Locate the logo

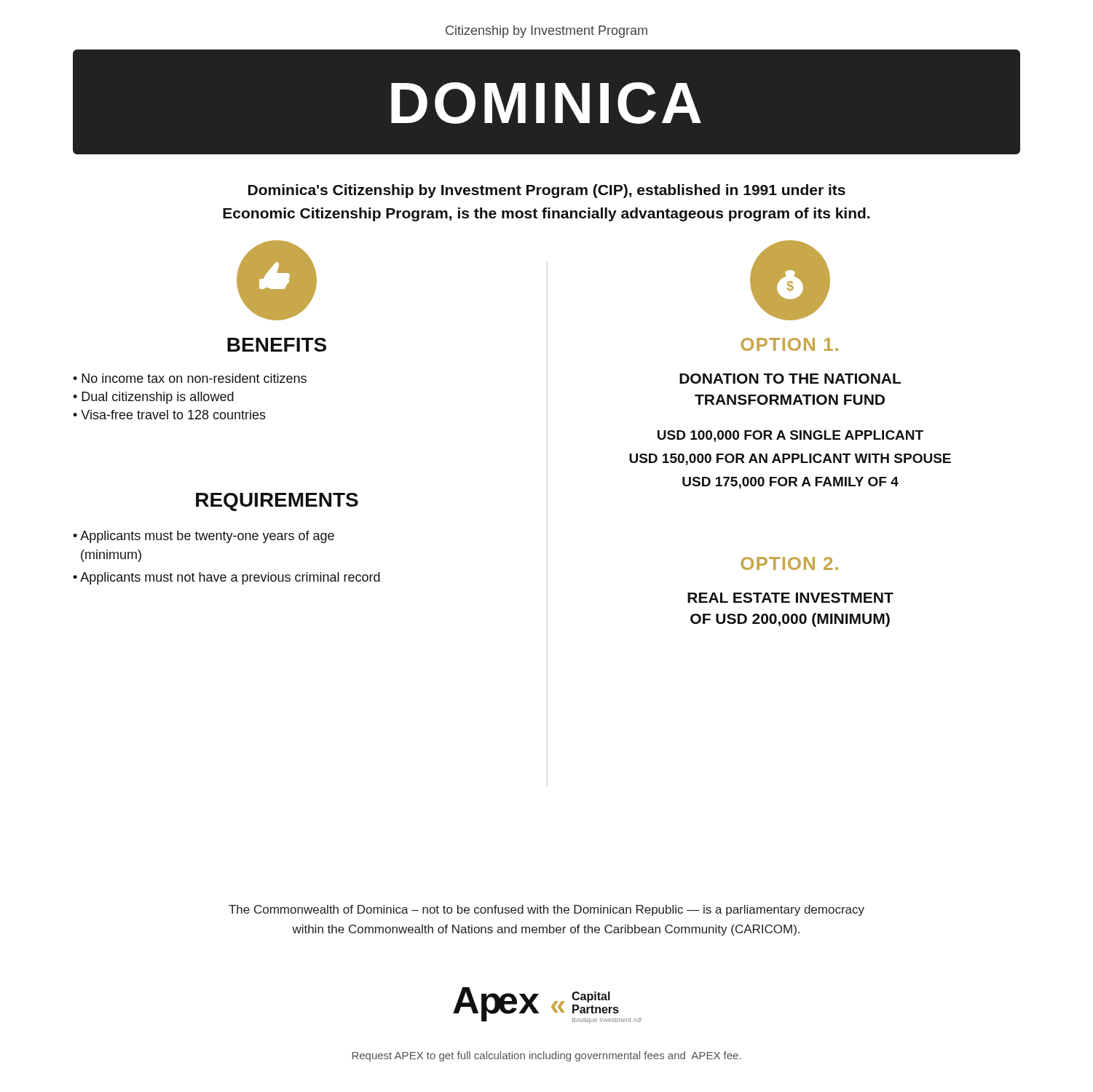[x=546, y=1002]
